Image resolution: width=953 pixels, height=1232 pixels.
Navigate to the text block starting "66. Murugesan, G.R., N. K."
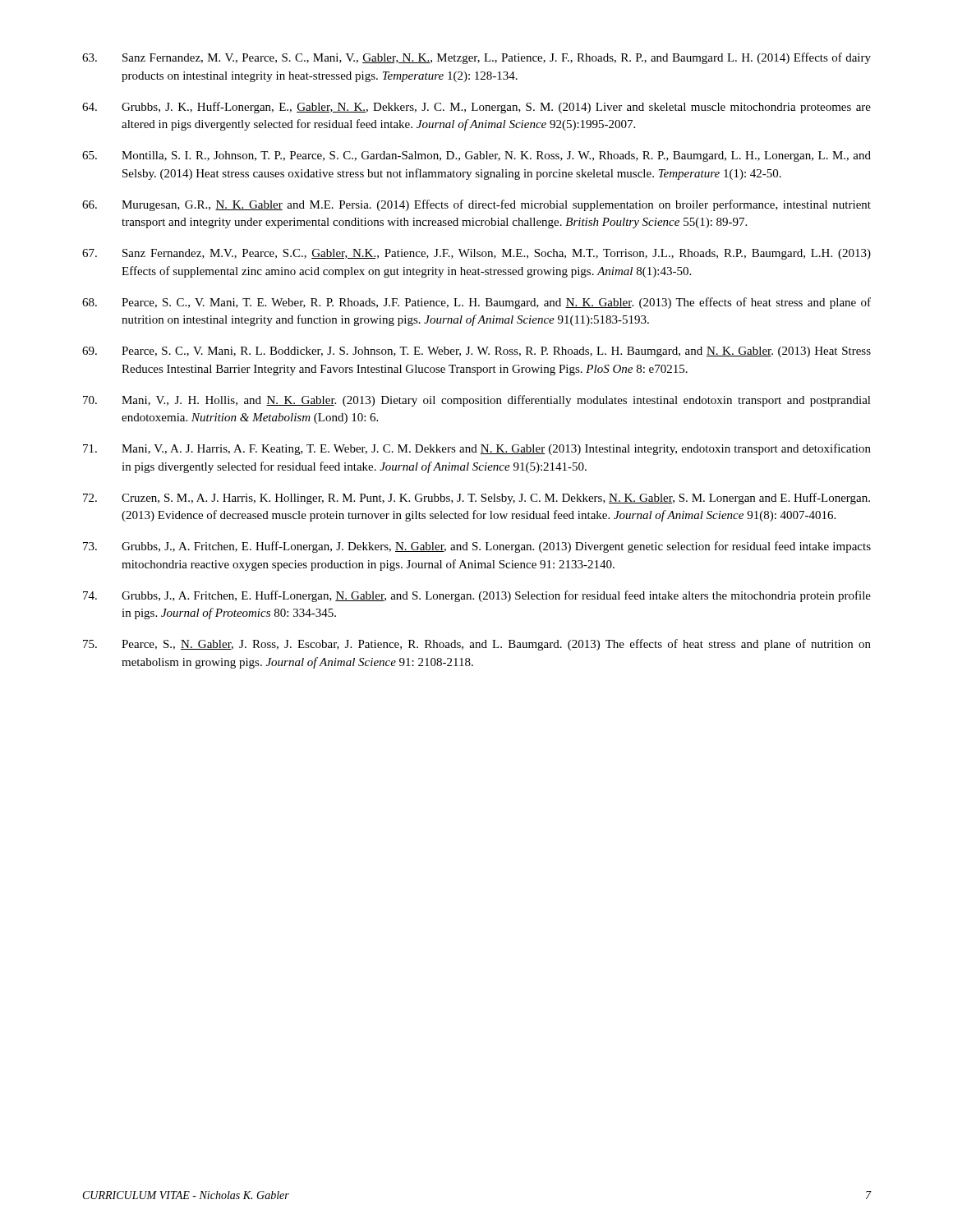coord(476,214)
